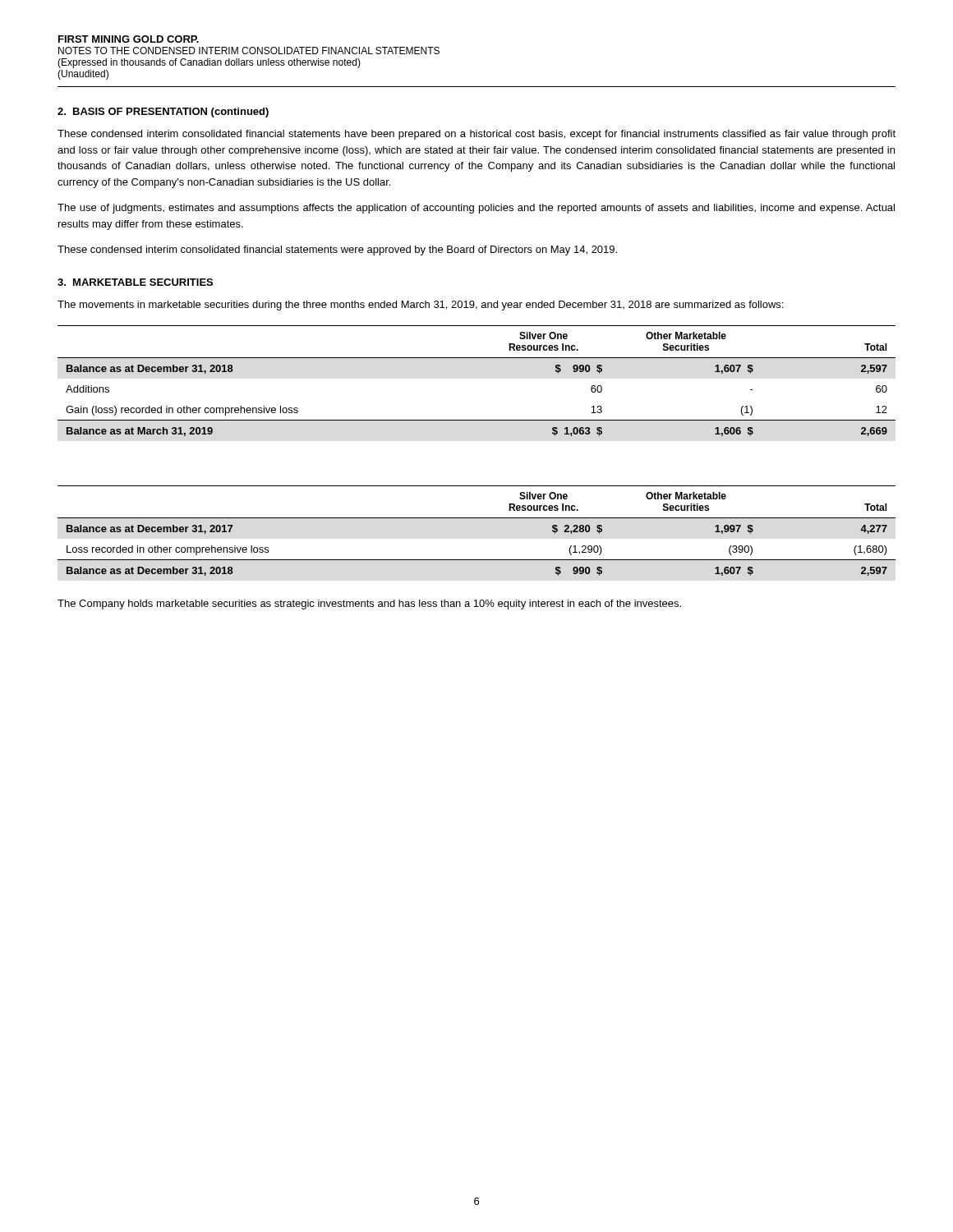This screenshot has height=1232, width=953.
Task: Select the text block that reads "The Company holds marketable securities as strategic investments"
Action: click(370, 603)
